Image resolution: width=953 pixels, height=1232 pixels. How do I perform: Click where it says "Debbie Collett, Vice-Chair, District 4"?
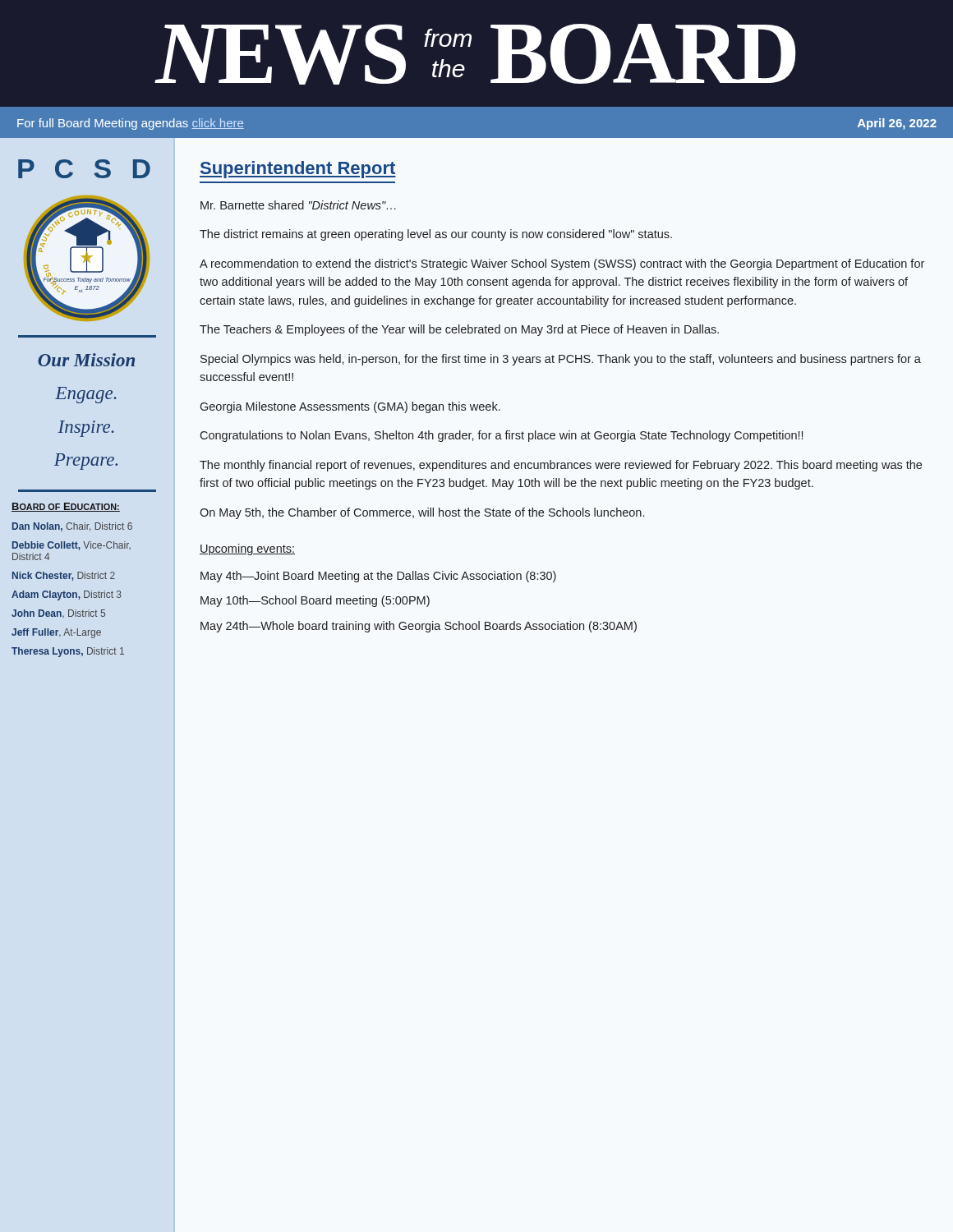pos(71,551)
